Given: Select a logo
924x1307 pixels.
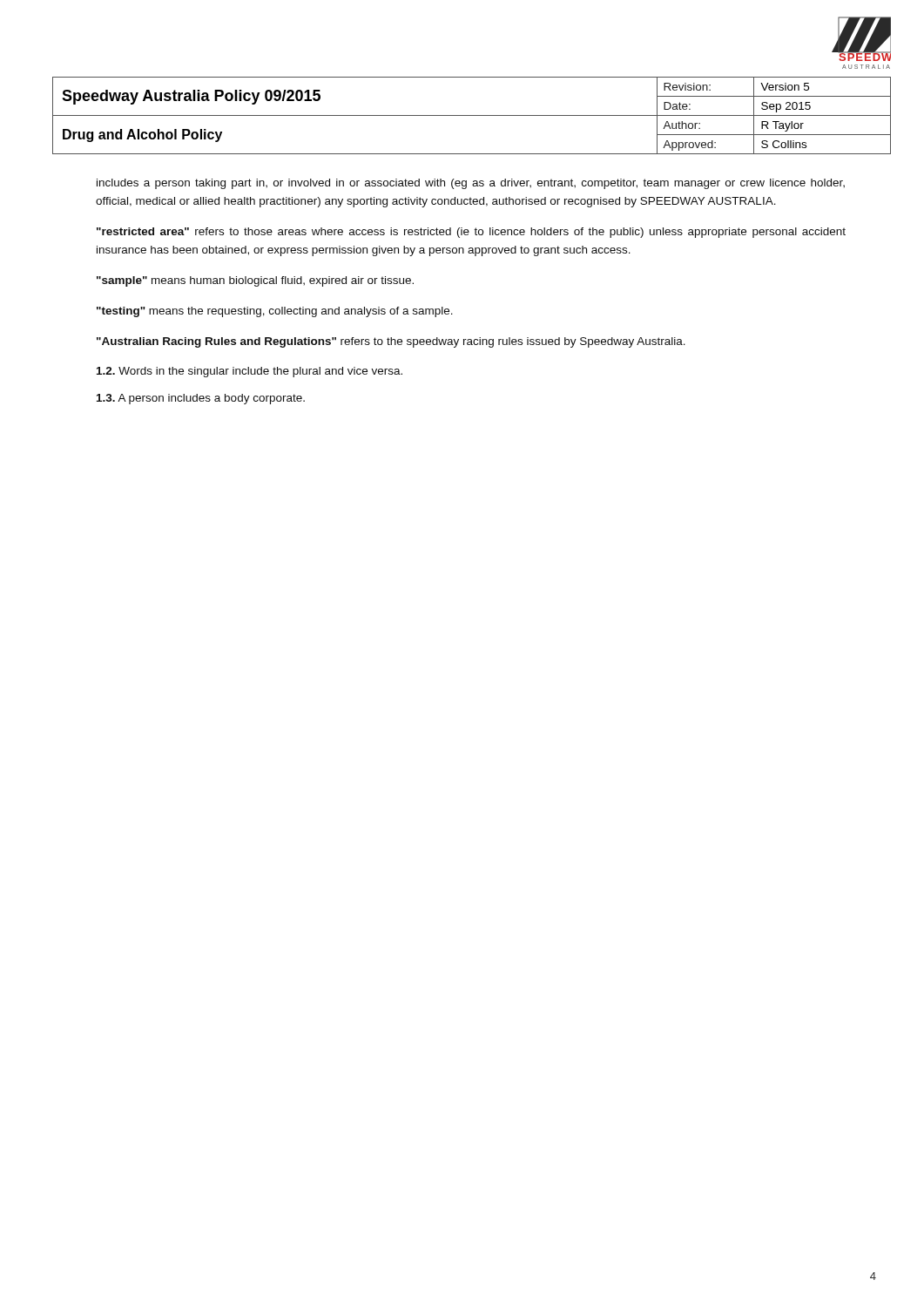Looking at the screenshot, I should tap(821, 43).
